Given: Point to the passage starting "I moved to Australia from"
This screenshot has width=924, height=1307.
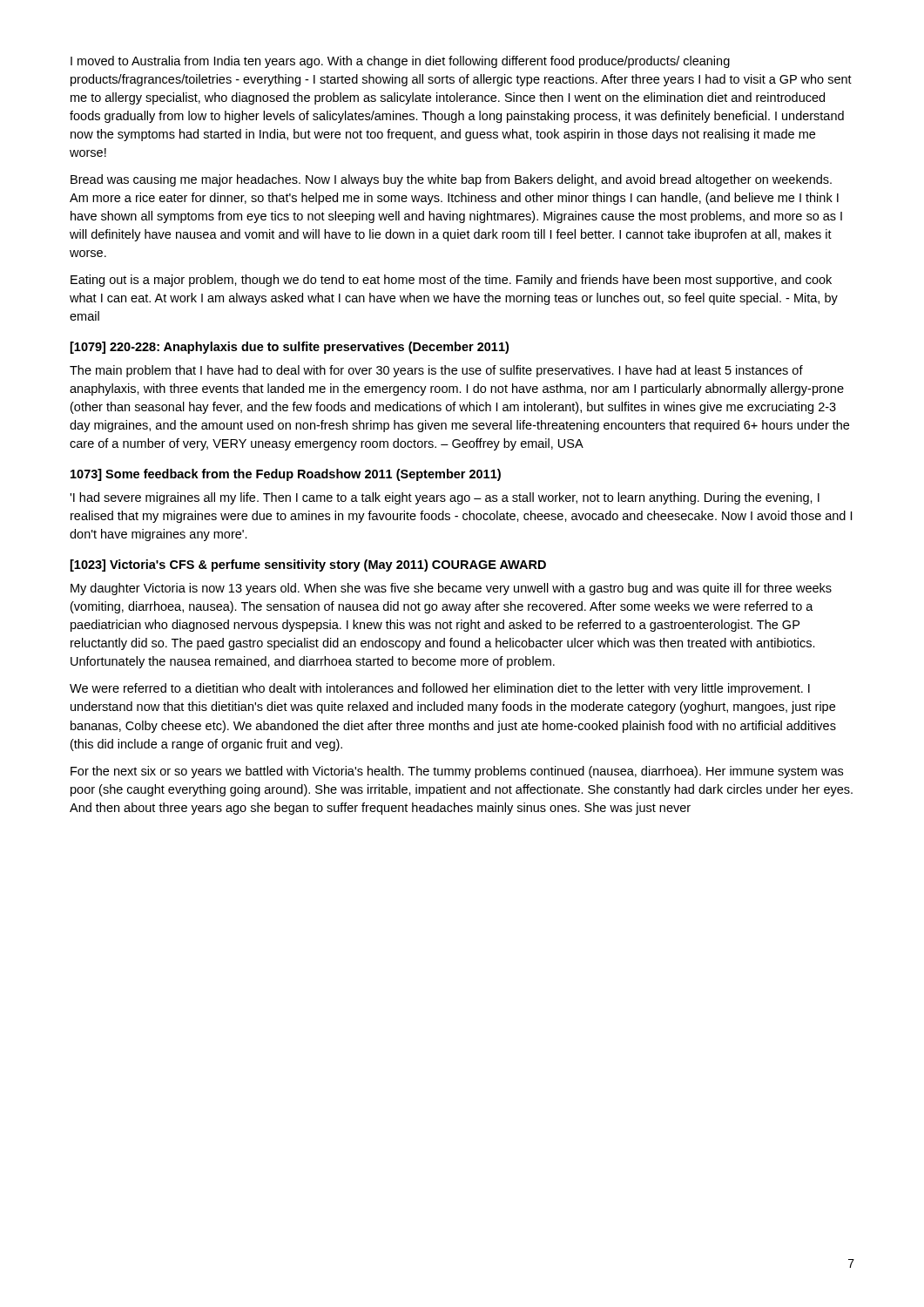Looking at the screenshot, I should click(x=462, y=107).
